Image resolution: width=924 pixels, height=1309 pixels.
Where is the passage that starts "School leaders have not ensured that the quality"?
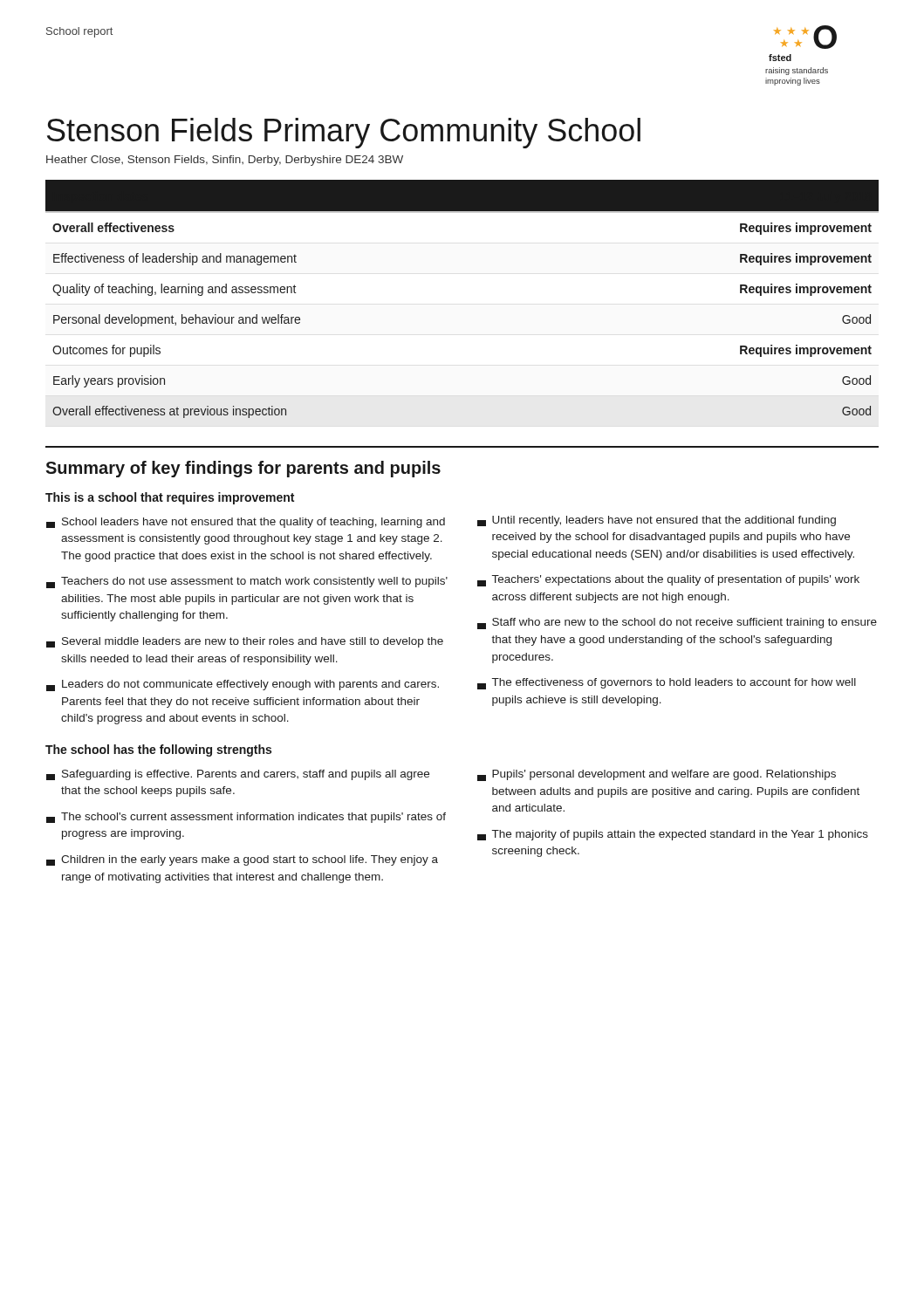(247, 538)
